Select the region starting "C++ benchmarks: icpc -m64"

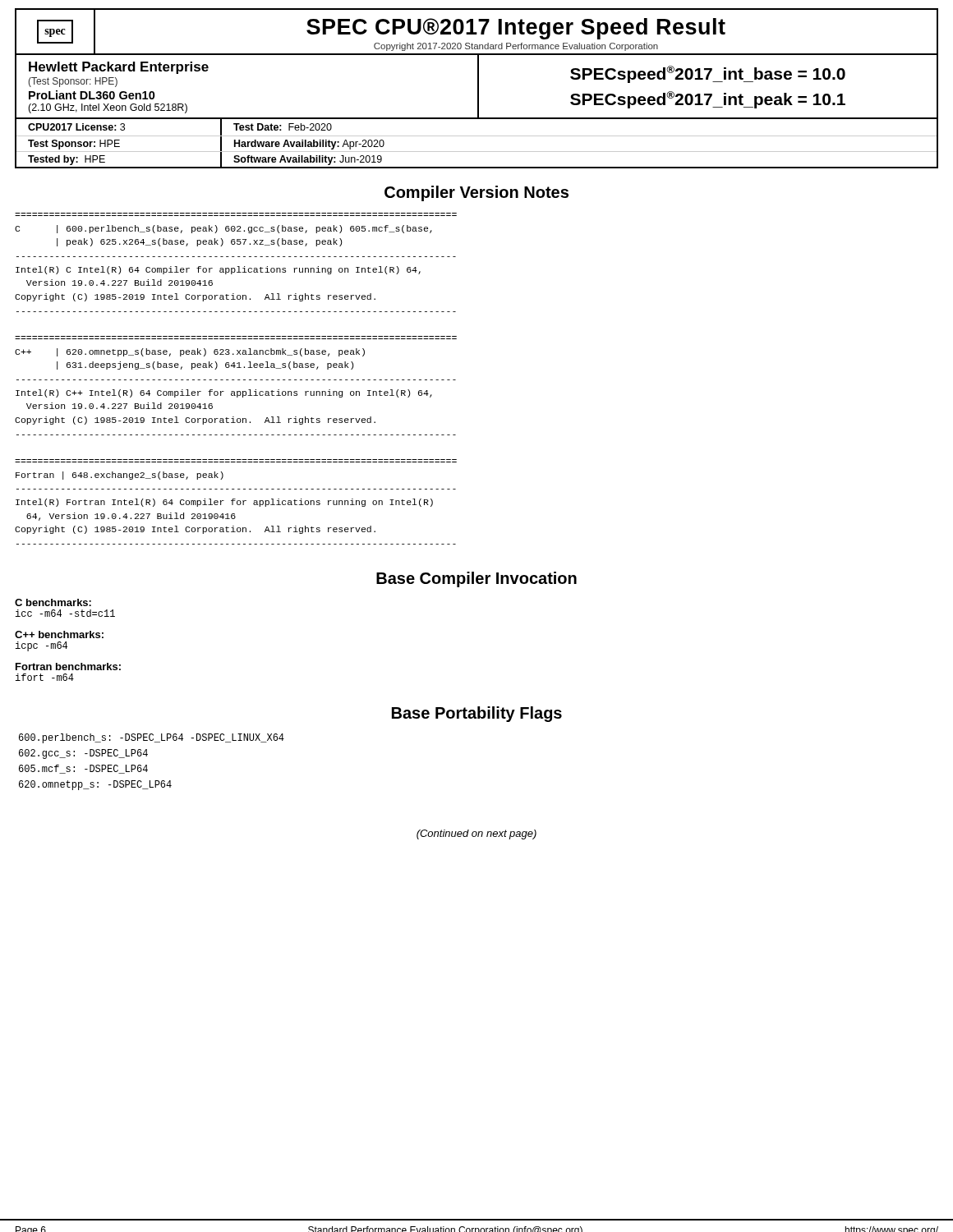[59, 634]
